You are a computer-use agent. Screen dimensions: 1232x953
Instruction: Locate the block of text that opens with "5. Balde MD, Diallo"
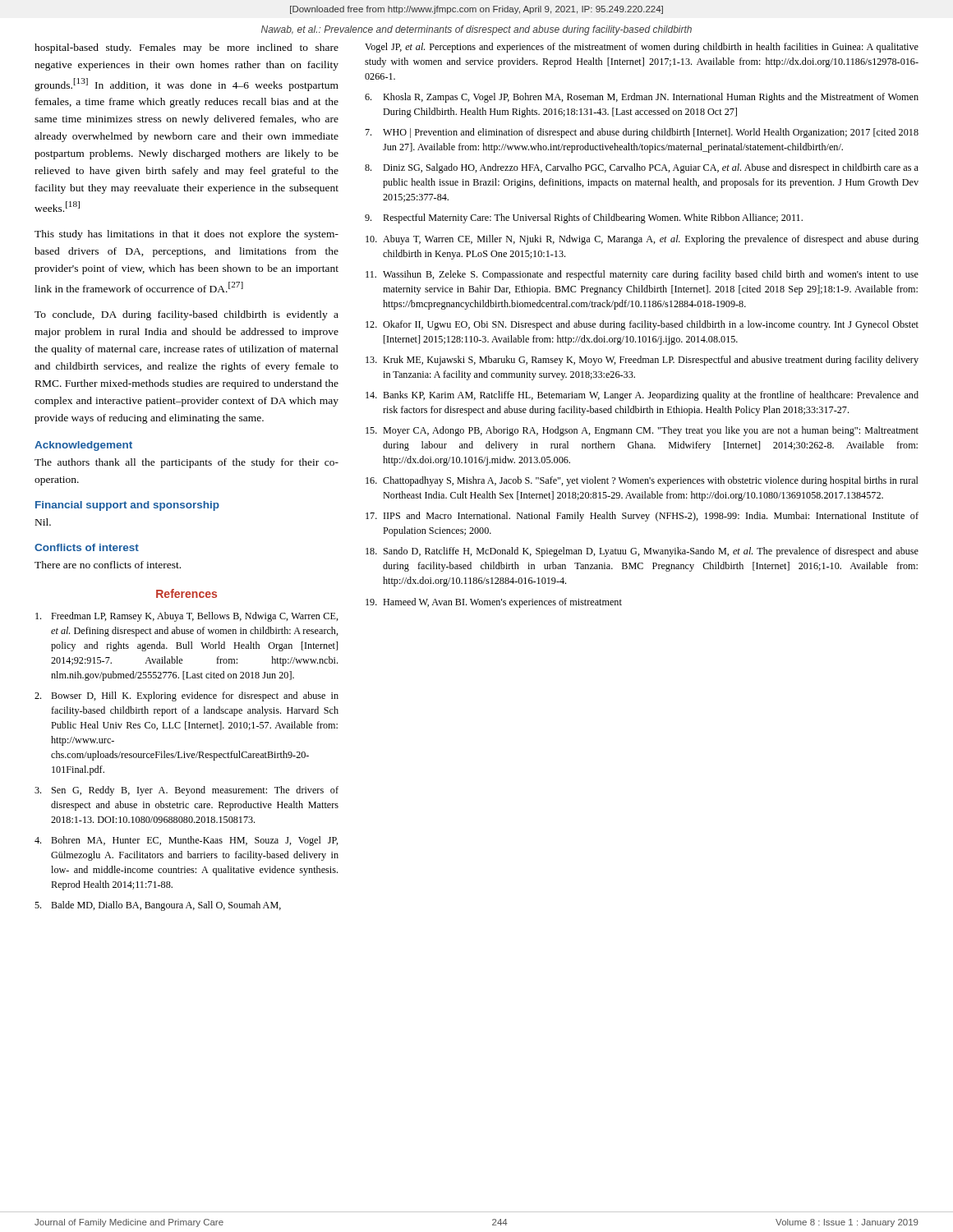click(x=158, y=905)
